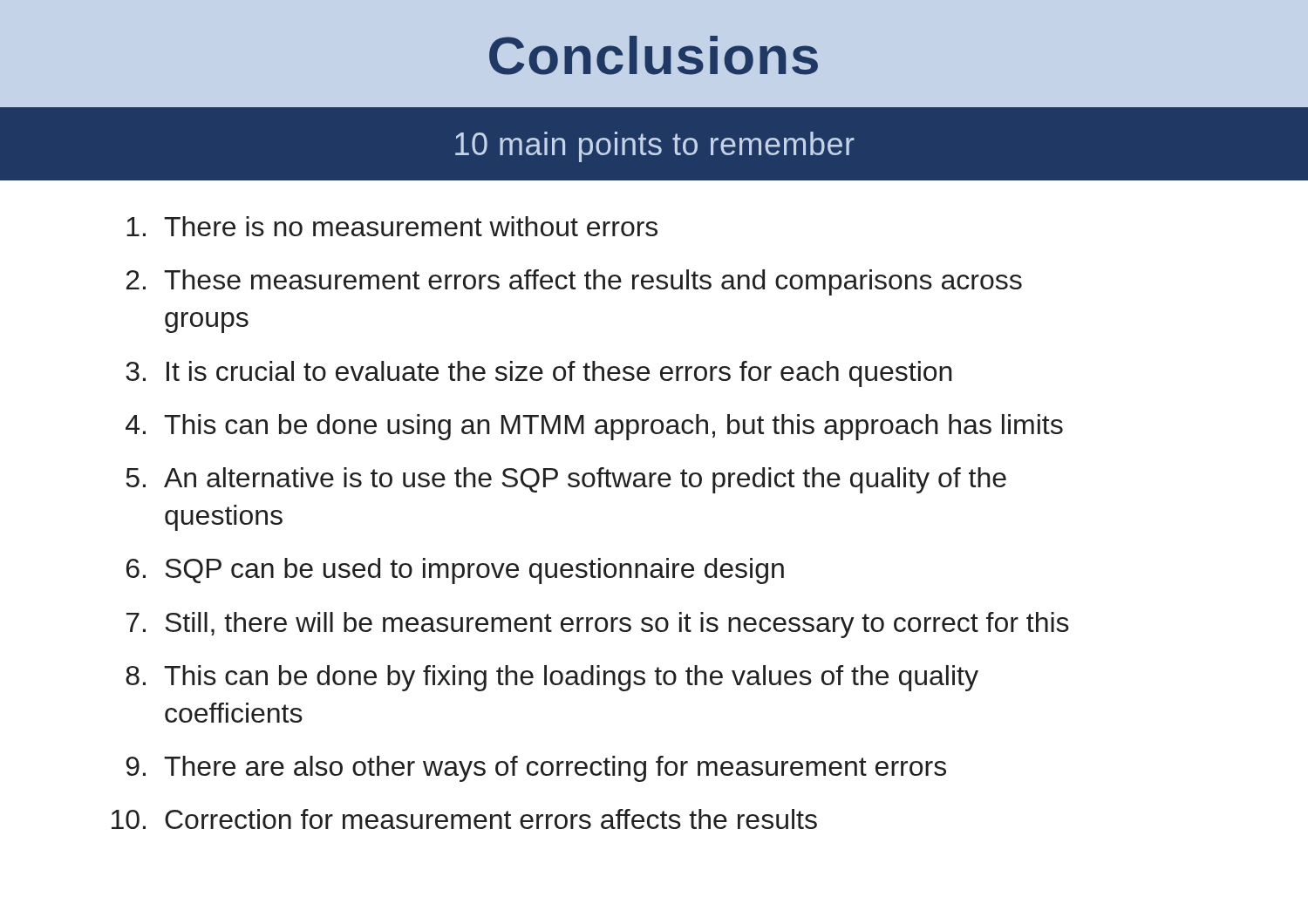Click the passage that begins "4. This can be done"
The image size is (1308, 924).
[x=667, y=425]
